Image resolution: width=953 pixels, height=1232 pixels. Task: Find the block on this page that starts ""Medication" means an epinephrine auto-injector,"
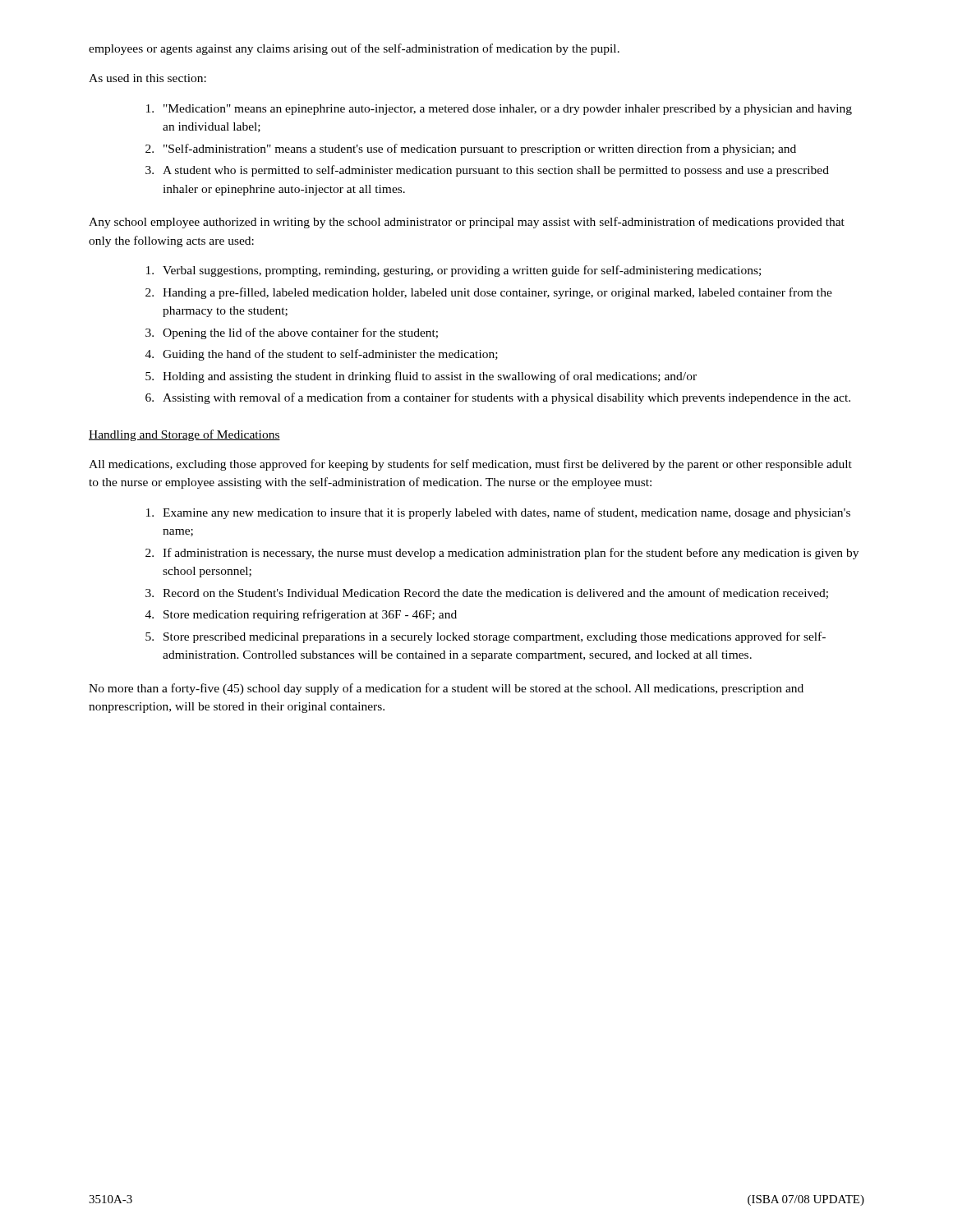tap(498, 118)
